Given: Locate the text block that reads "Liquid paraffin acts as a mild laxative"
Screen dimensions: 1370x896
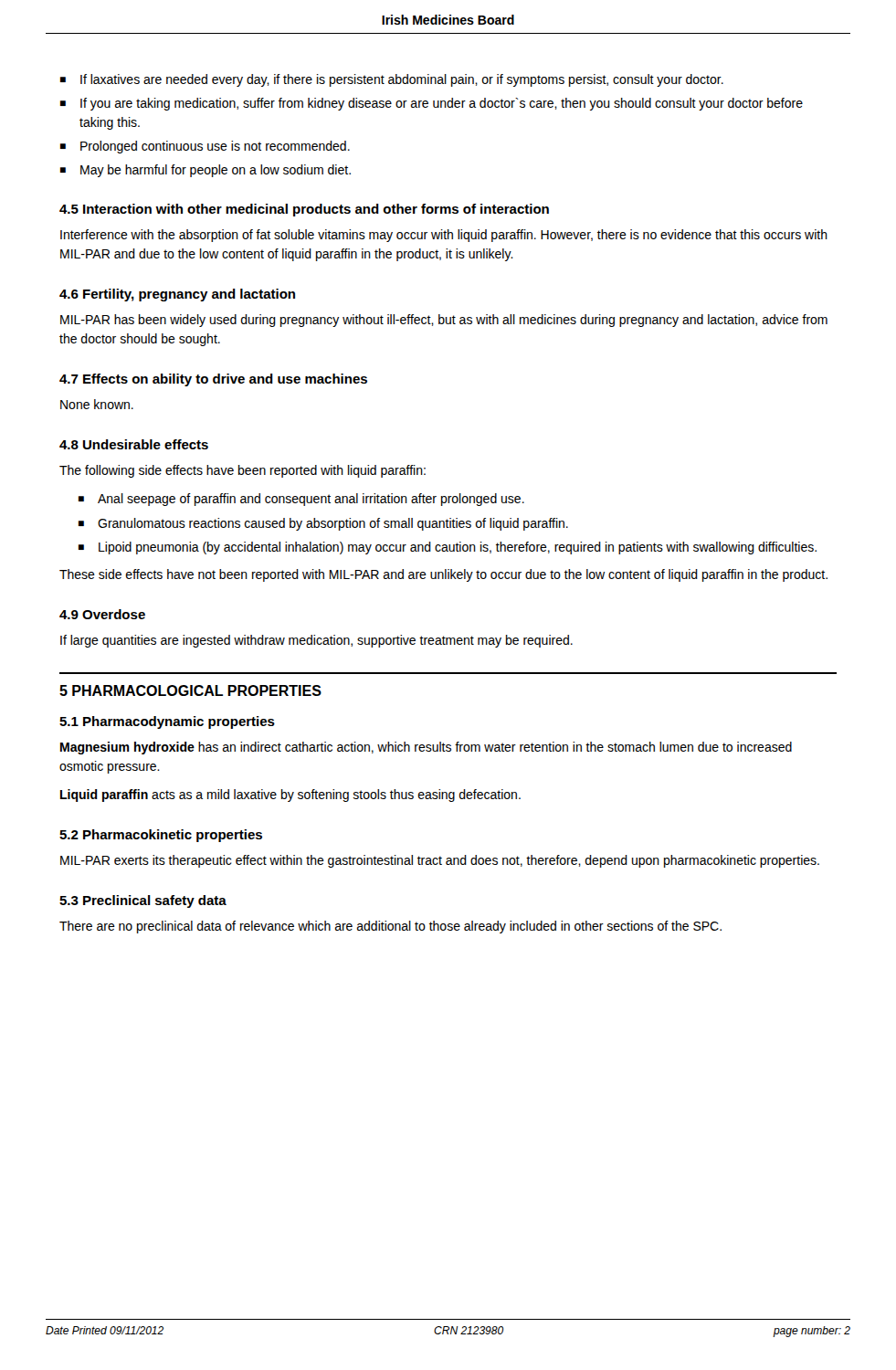Looking at the screenshot, I should 290,794.
